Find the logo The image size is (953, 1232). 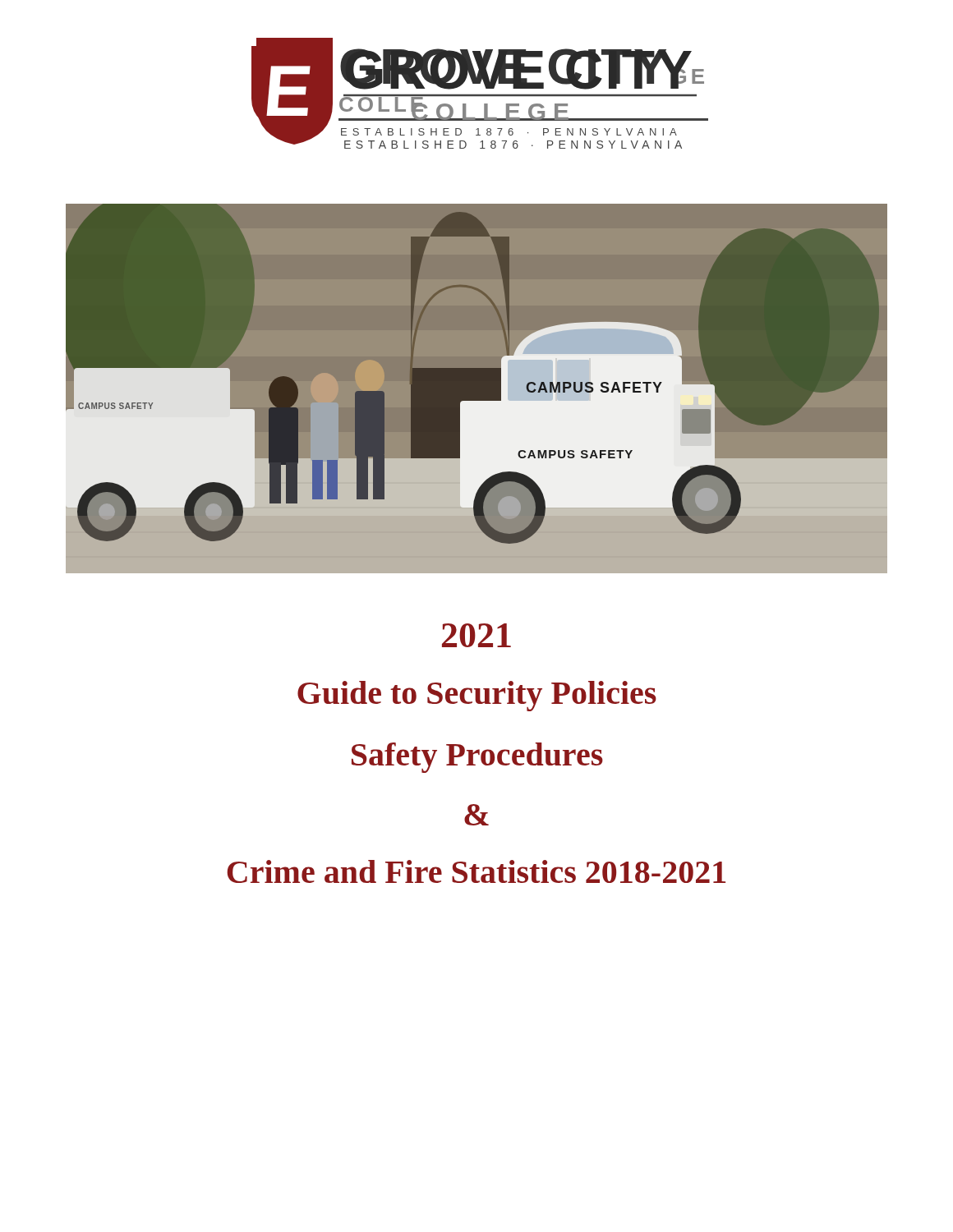coord(476,97)
